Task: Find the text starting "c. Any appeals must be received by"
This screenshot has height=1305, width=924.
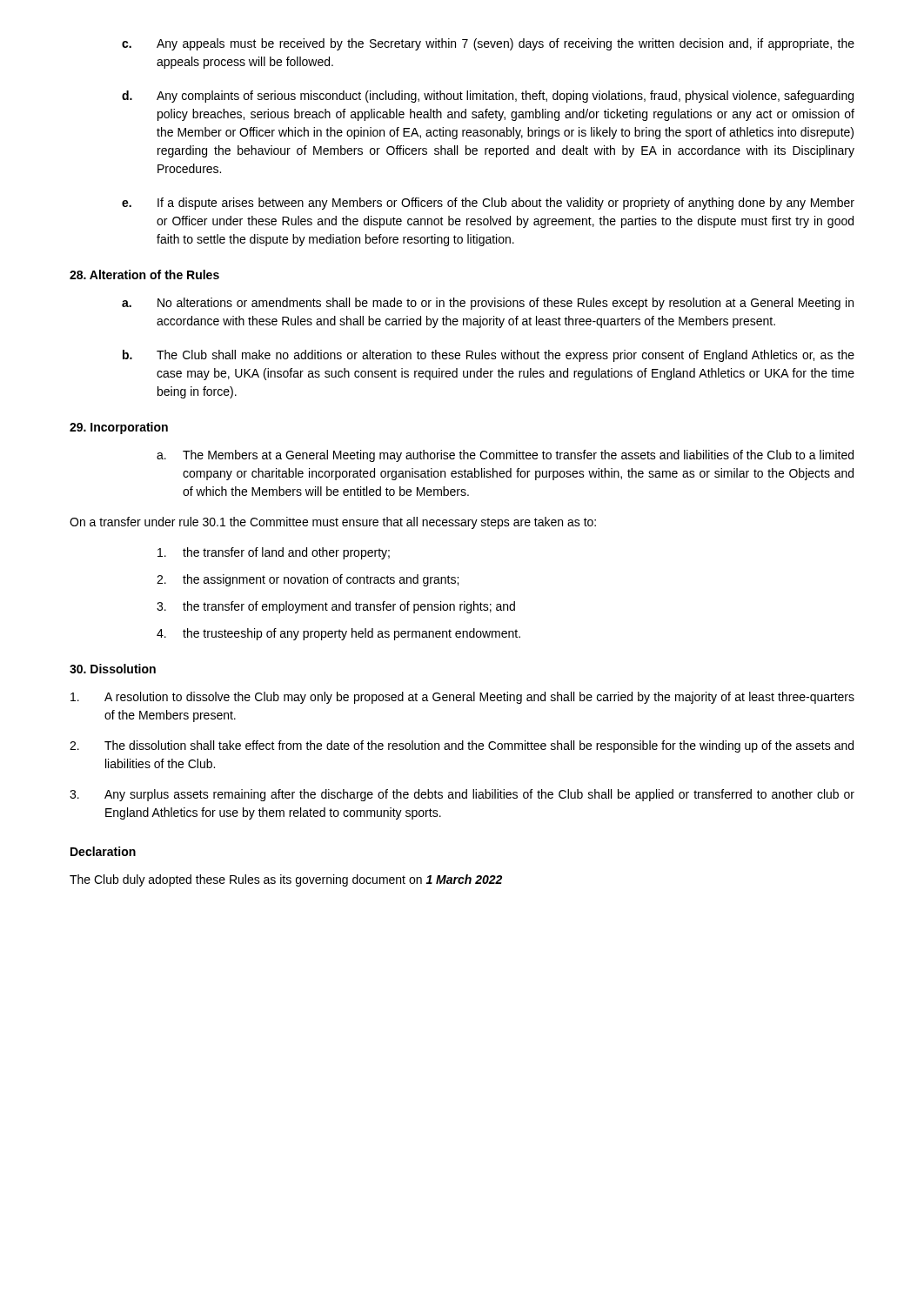Action: pyautogui.click(x=462, y=53)
